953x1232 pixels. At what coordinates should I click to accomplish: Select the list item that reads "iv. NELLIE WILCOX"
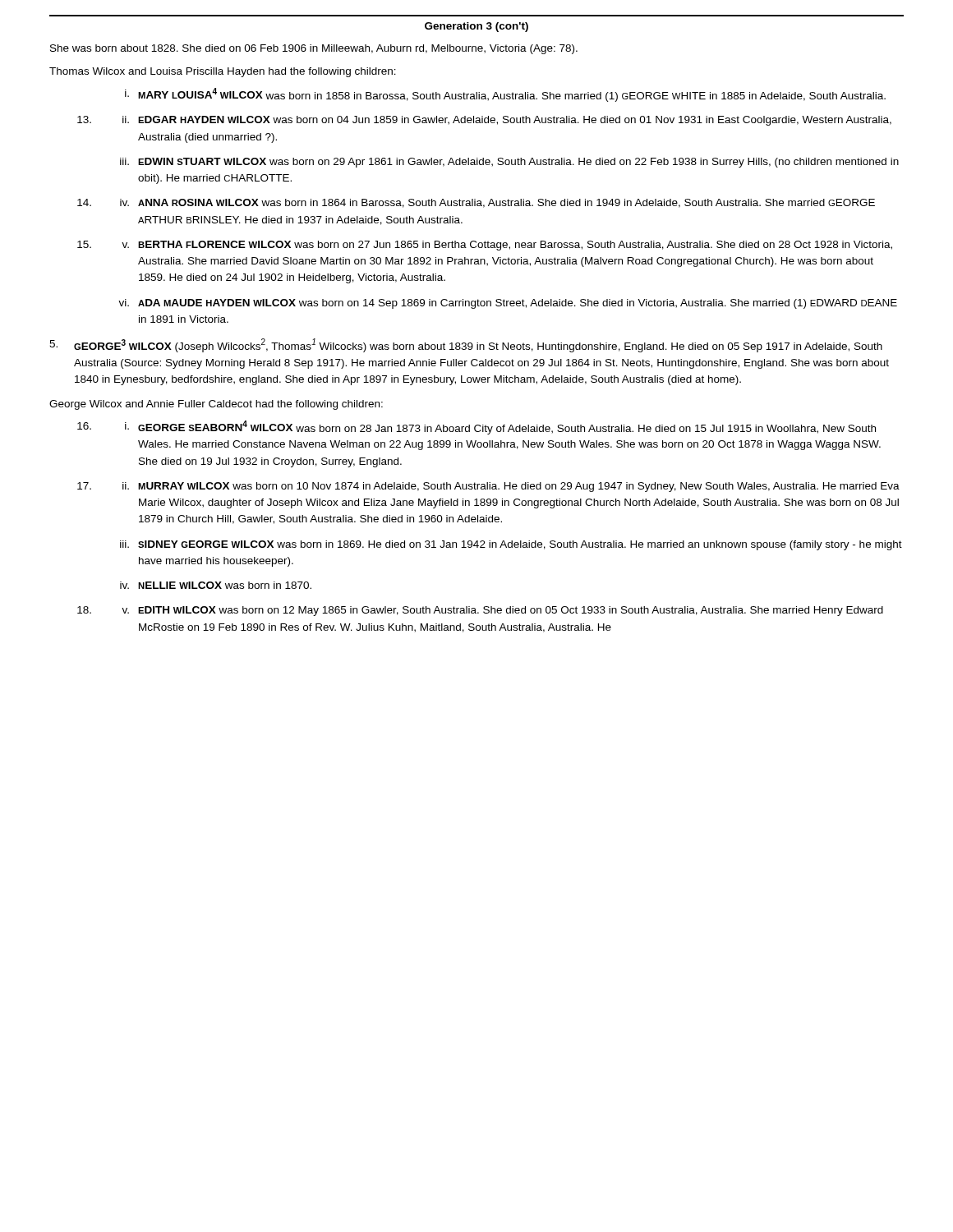(216, 585)
